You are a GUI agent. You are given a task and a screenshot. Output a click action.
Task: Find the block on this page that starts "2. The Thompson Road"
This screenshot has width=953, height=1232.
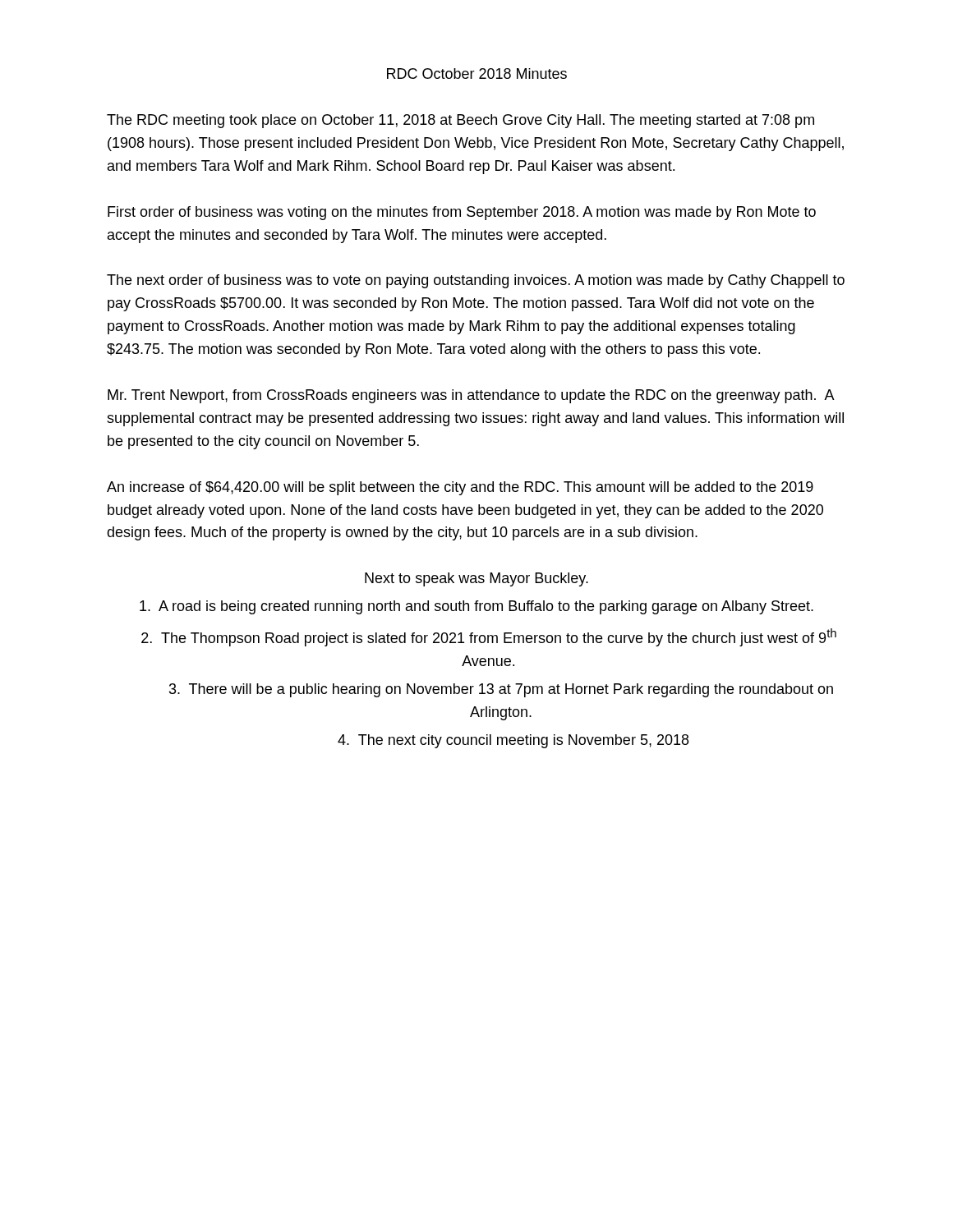point(489,648)
